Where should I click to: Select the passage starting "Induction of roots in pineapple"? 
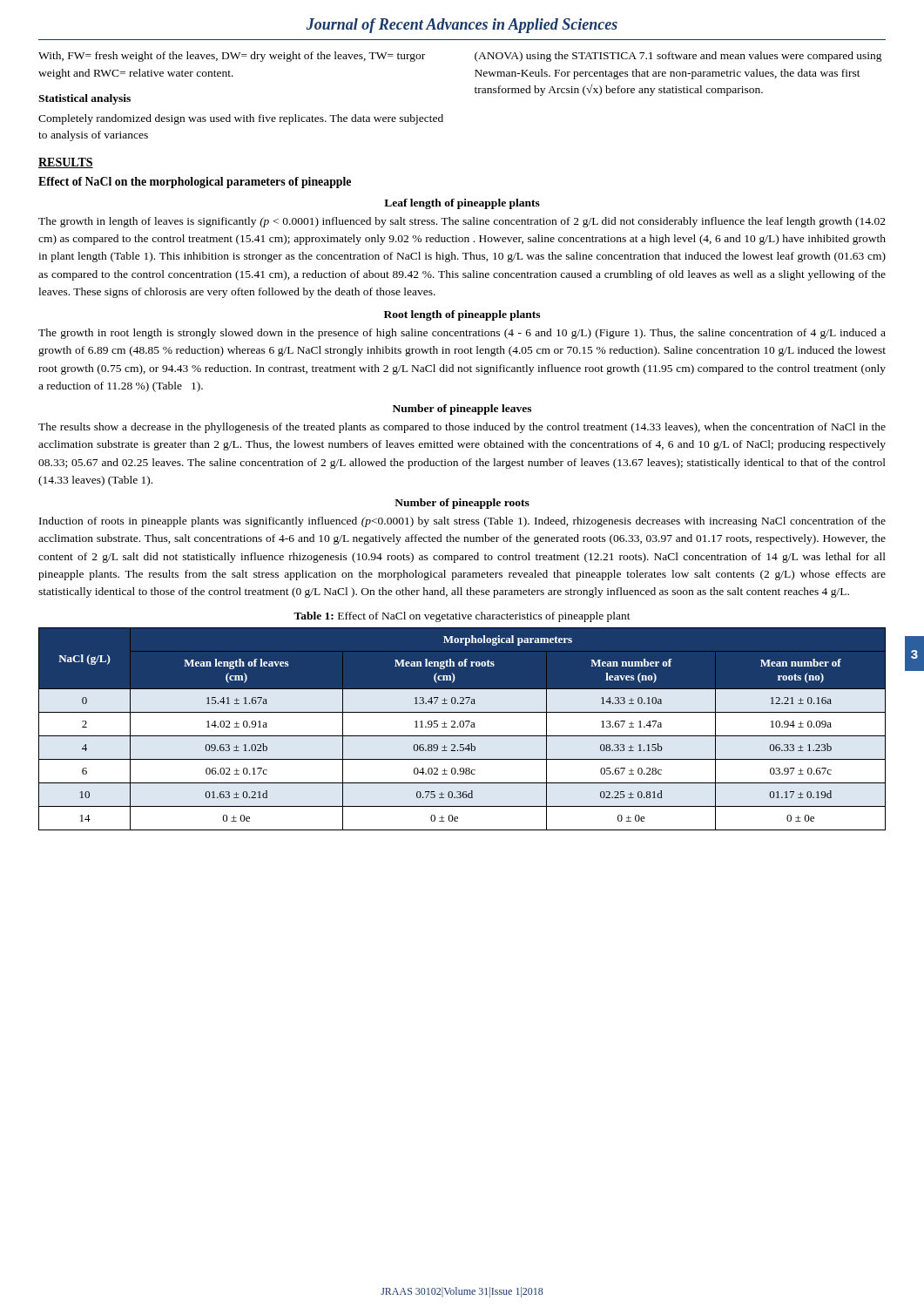[x=462, y=556]
